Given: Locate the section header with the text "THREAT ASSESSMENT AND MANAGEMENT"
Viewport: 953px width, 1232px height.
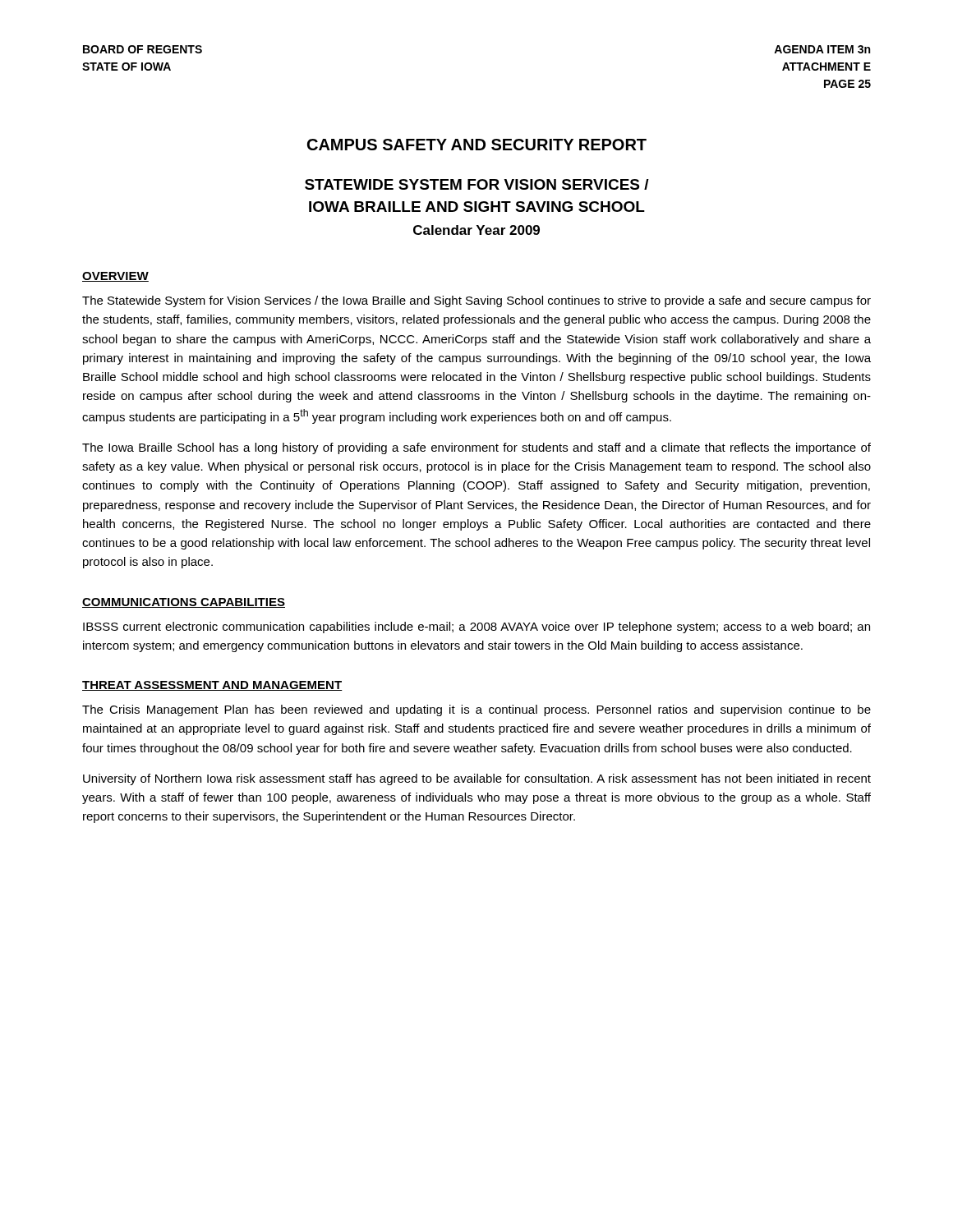Looking at the screenshot, I should [x=212, y=685].
